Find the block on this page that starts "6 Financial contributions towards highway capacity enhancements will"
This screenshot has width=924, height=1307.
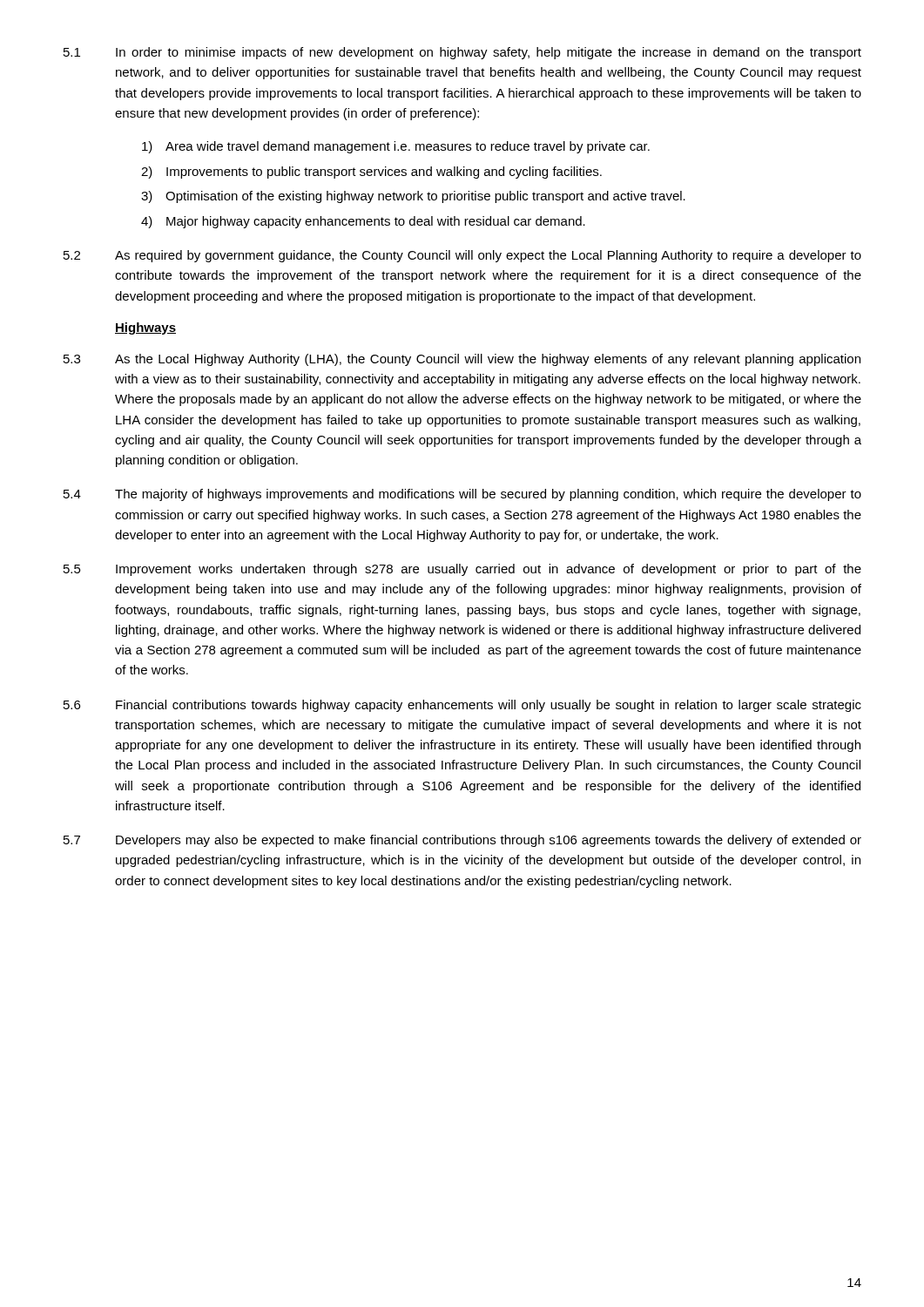click(x=462, y=755)
